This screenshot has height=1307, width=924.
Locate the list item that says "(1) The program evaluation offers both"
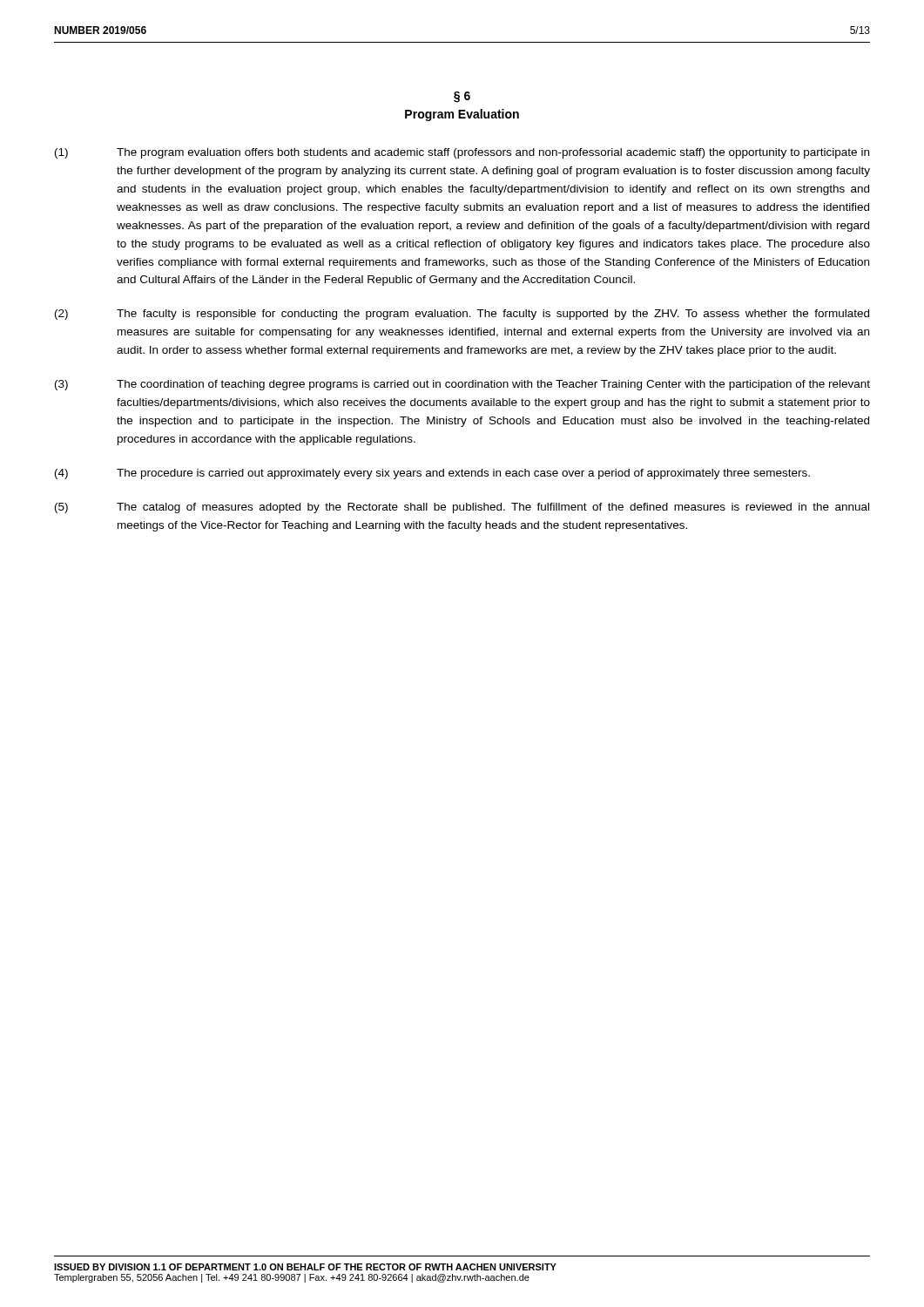[462, 217]
